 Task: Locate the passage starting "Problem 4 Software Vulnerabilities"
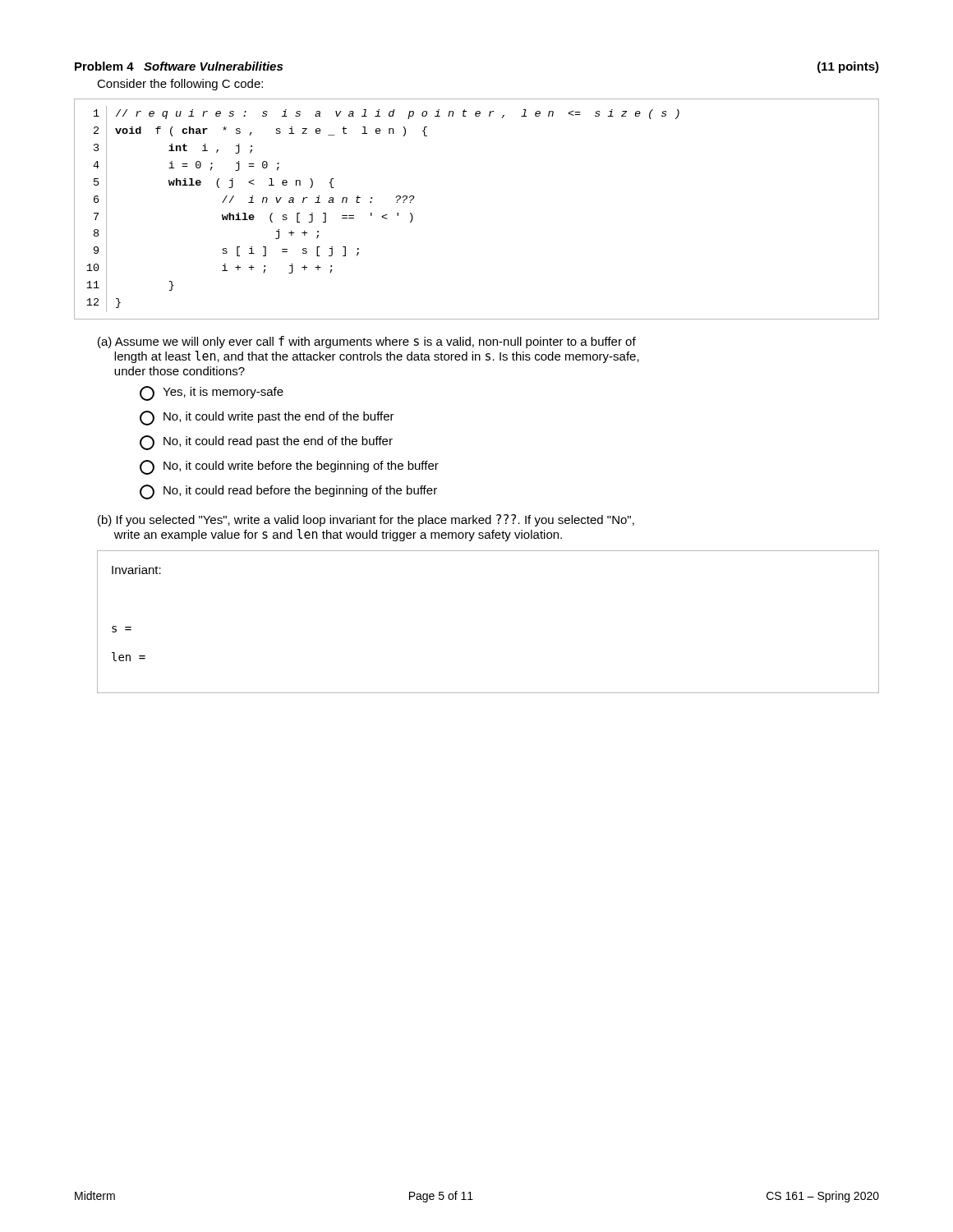click(179, 66)
